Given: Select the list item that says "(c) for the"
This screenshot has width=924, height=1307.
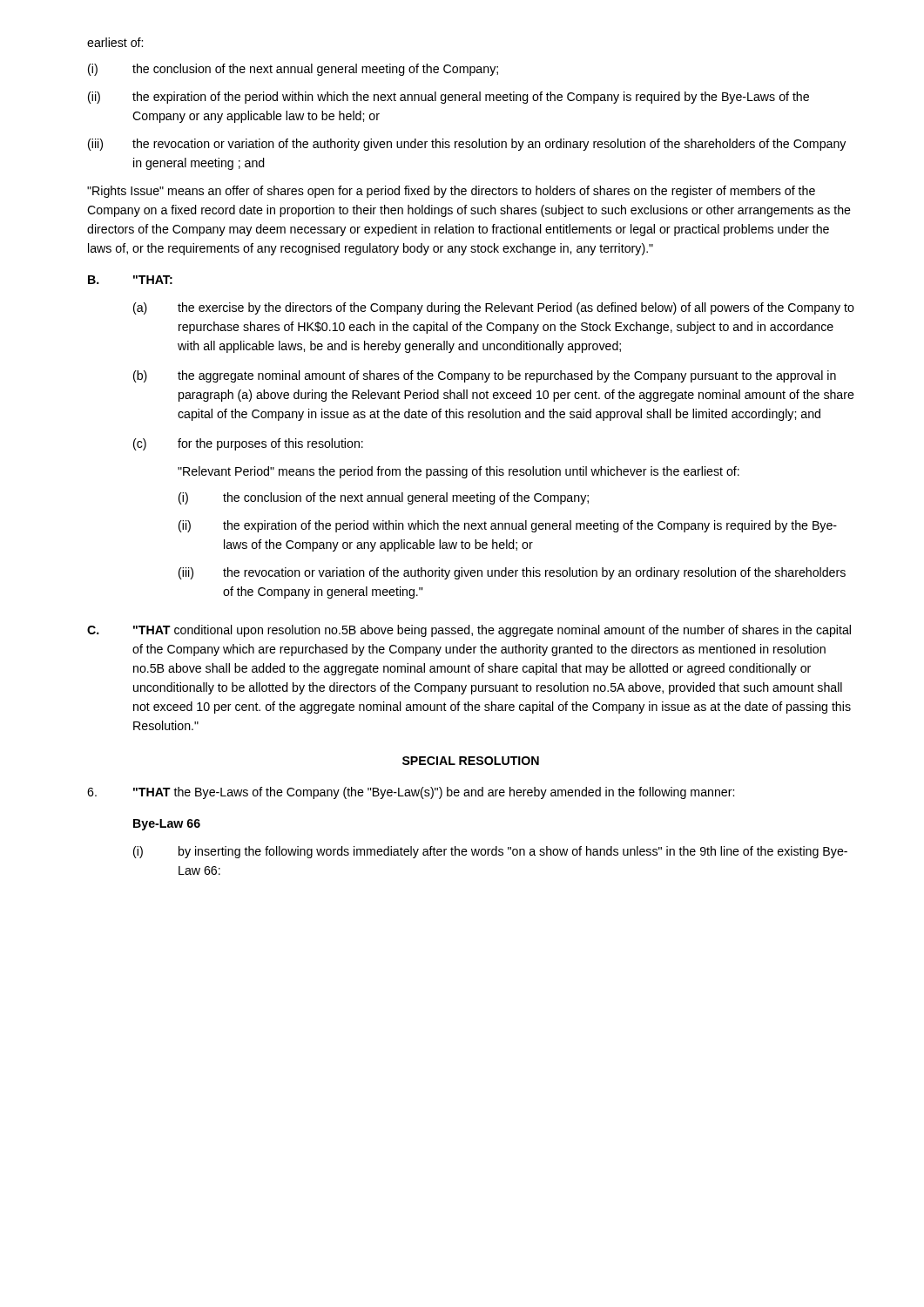Looking at the screenshot, I should coord(493,522).
